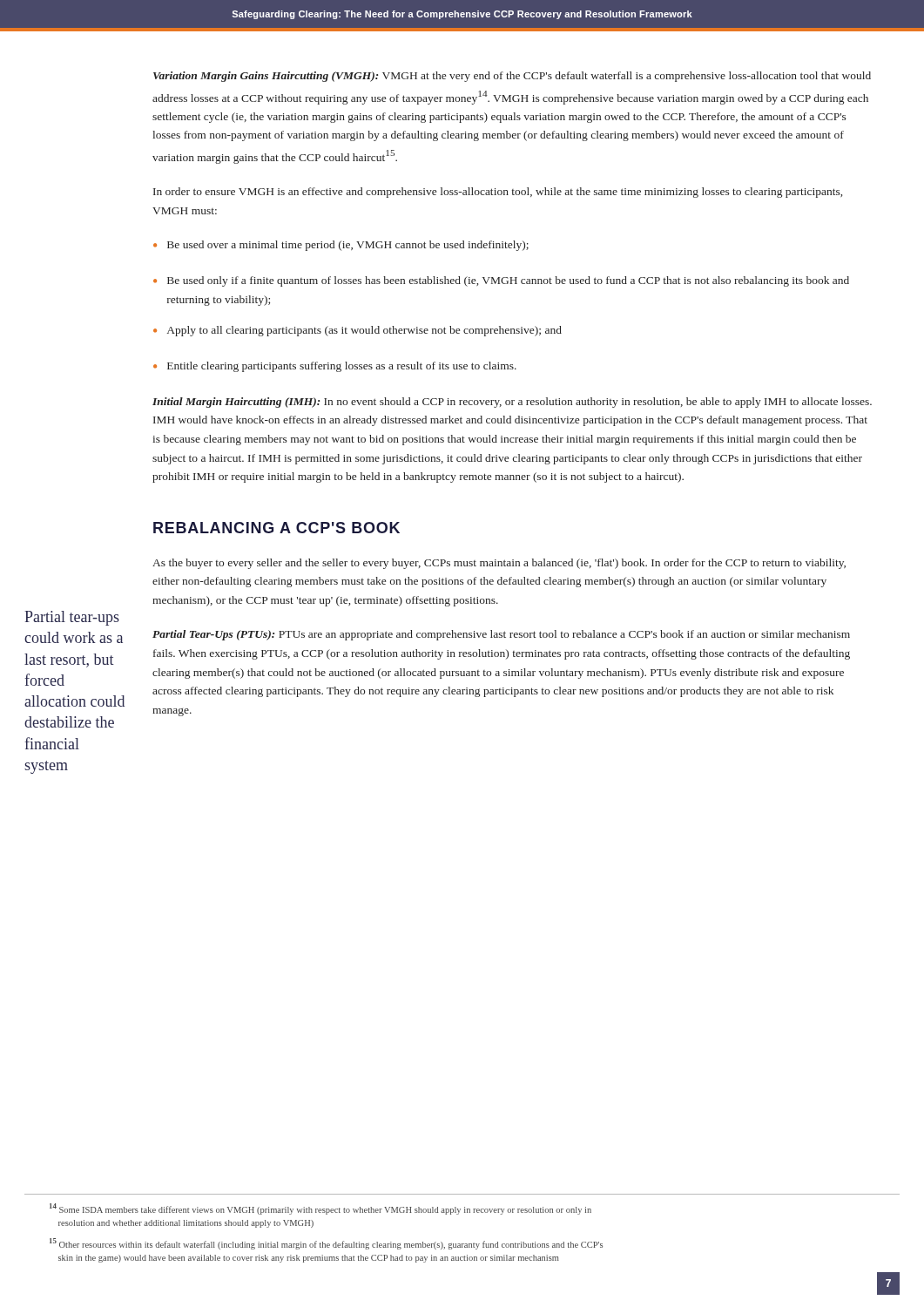Locate the region starting "Variation Margin Gains Haircutting (VMGH): VMGH"
924x1307 pixels.
click(x=512, y=116)
